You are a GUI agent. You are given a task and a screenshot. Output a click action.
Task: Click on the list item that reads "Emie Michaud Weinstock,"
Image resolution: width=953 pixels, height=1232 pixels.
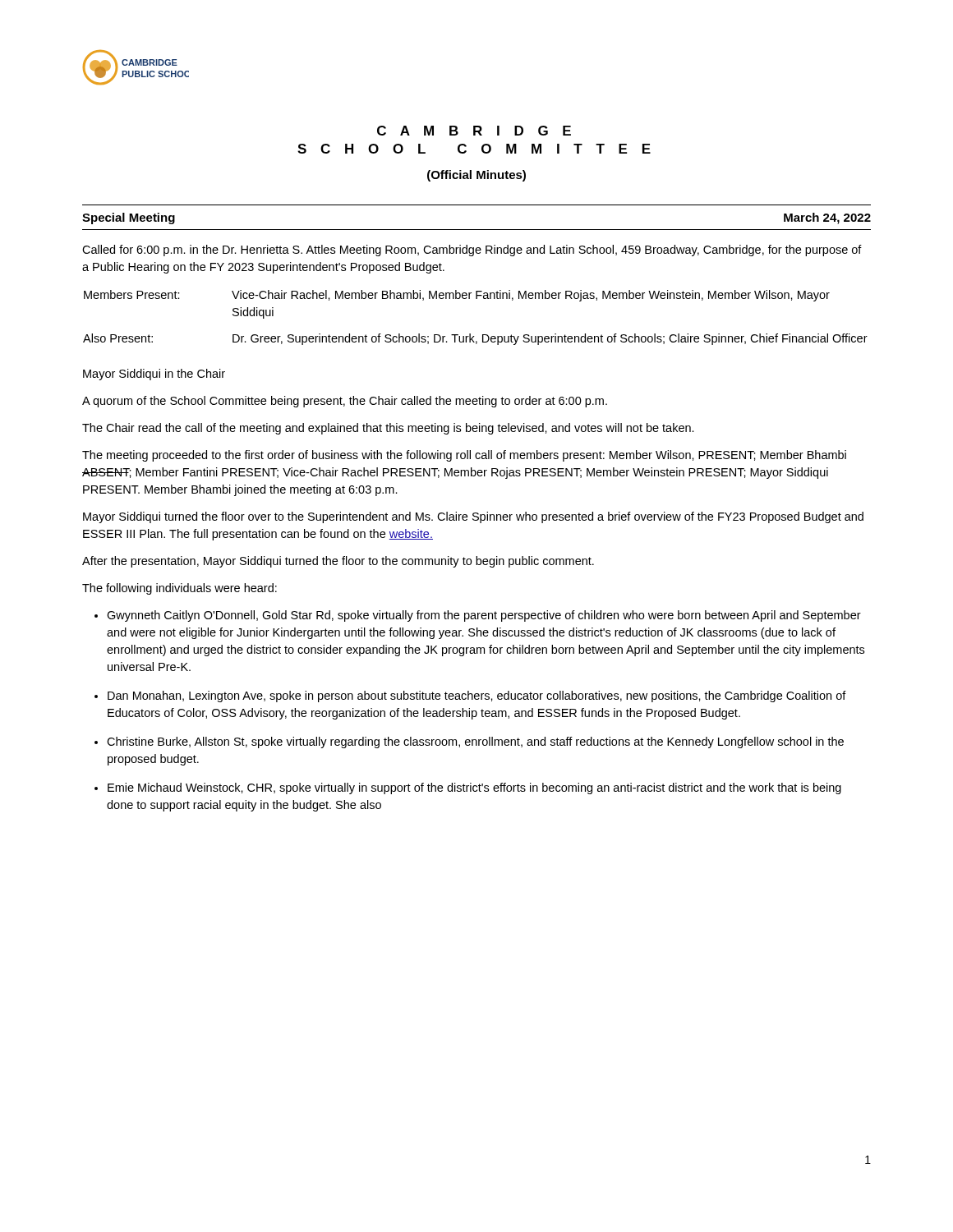coord(474,797)
